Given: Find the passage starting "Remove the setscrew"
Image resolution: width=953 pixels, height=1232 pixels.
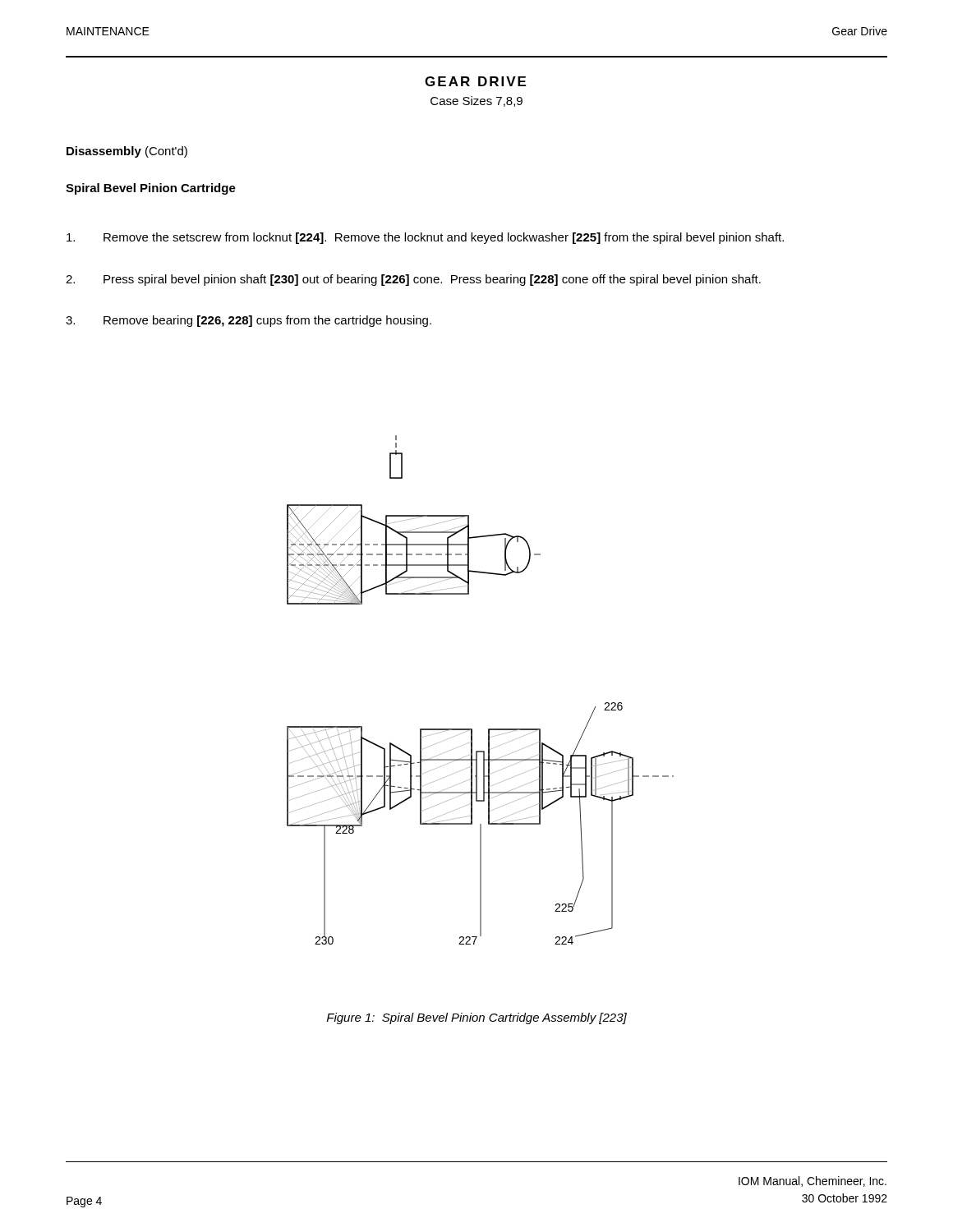Looking at the screenshot, I should [476, 238].
